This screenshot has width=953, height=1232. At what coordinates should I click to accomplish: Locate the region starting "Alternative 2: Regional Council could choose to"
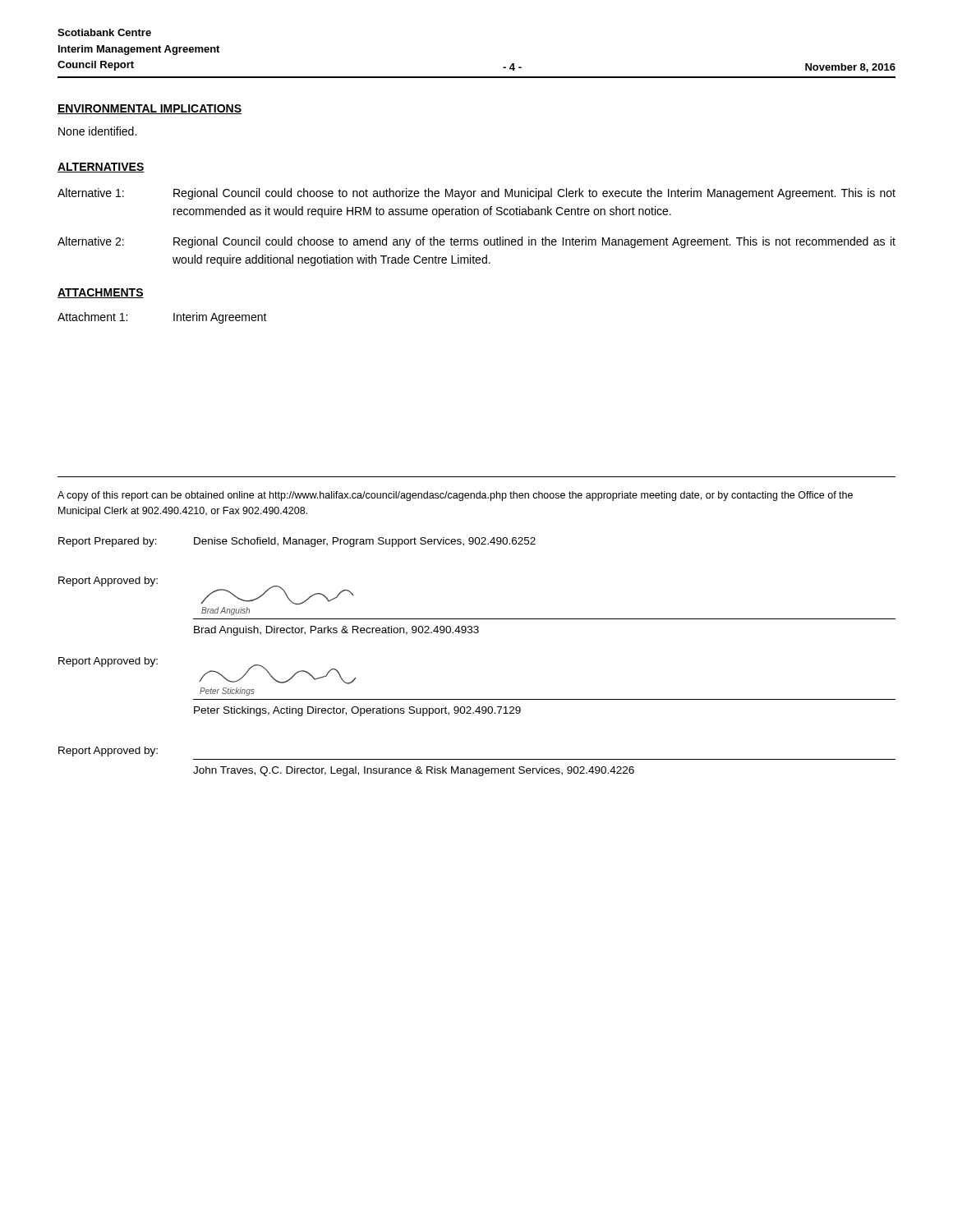coord(476,251)
